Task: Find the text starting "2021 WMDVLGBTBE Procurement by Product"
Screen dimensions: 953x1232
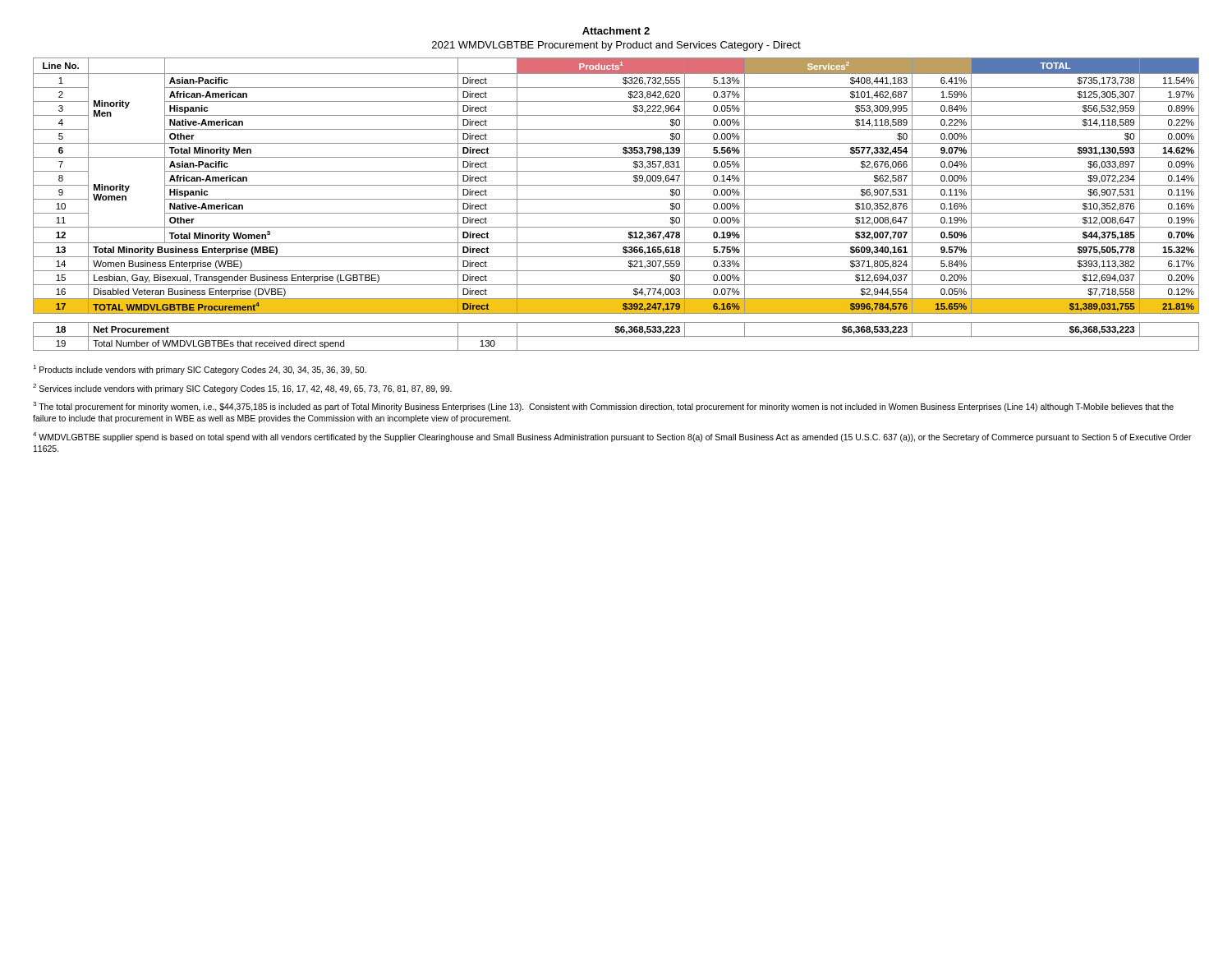Action: pos(616,45)
